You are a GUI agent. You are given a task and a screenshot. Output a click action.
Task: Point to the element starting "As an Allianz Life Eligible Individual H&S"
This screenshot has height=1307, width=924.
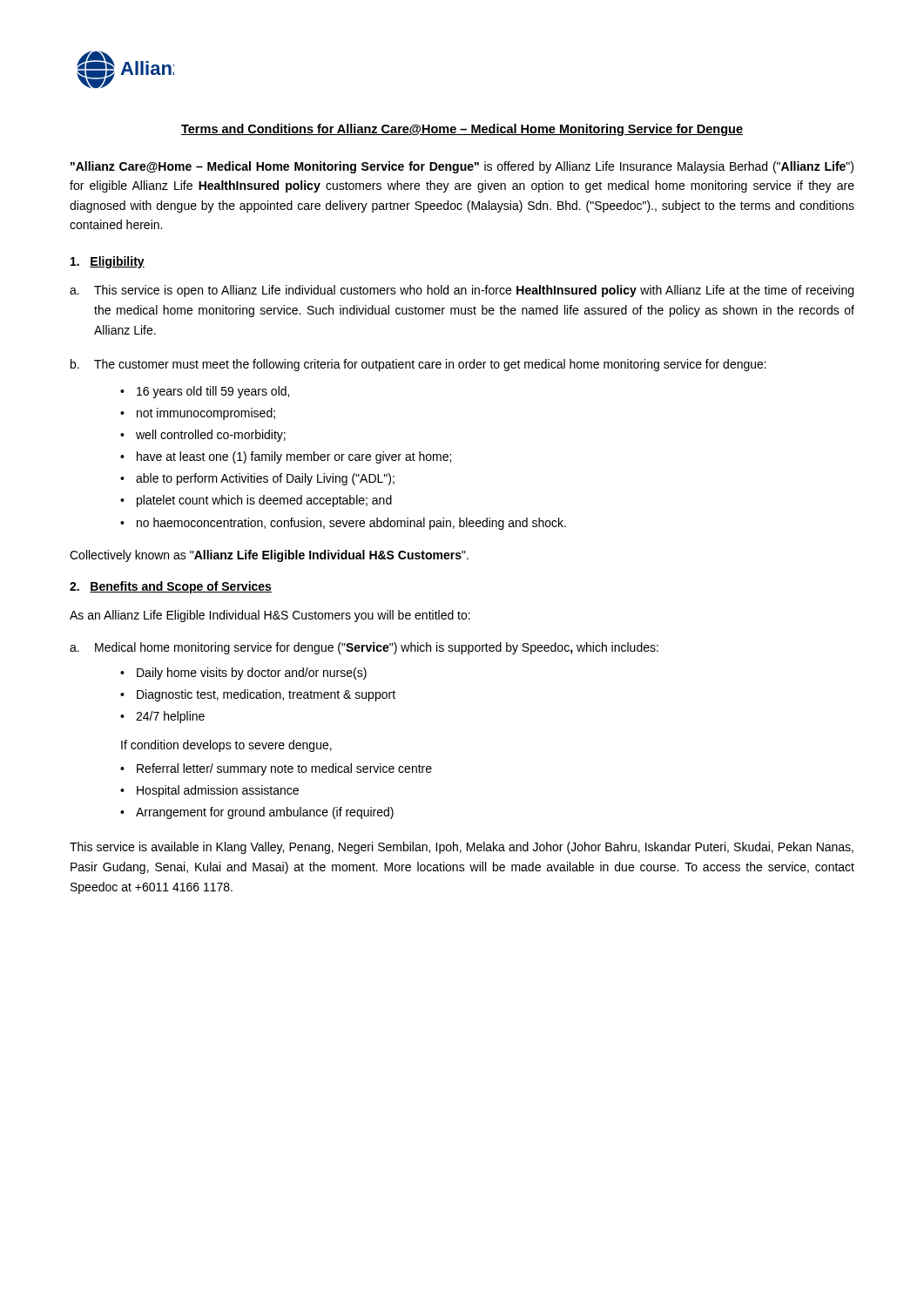click(270, 615)
